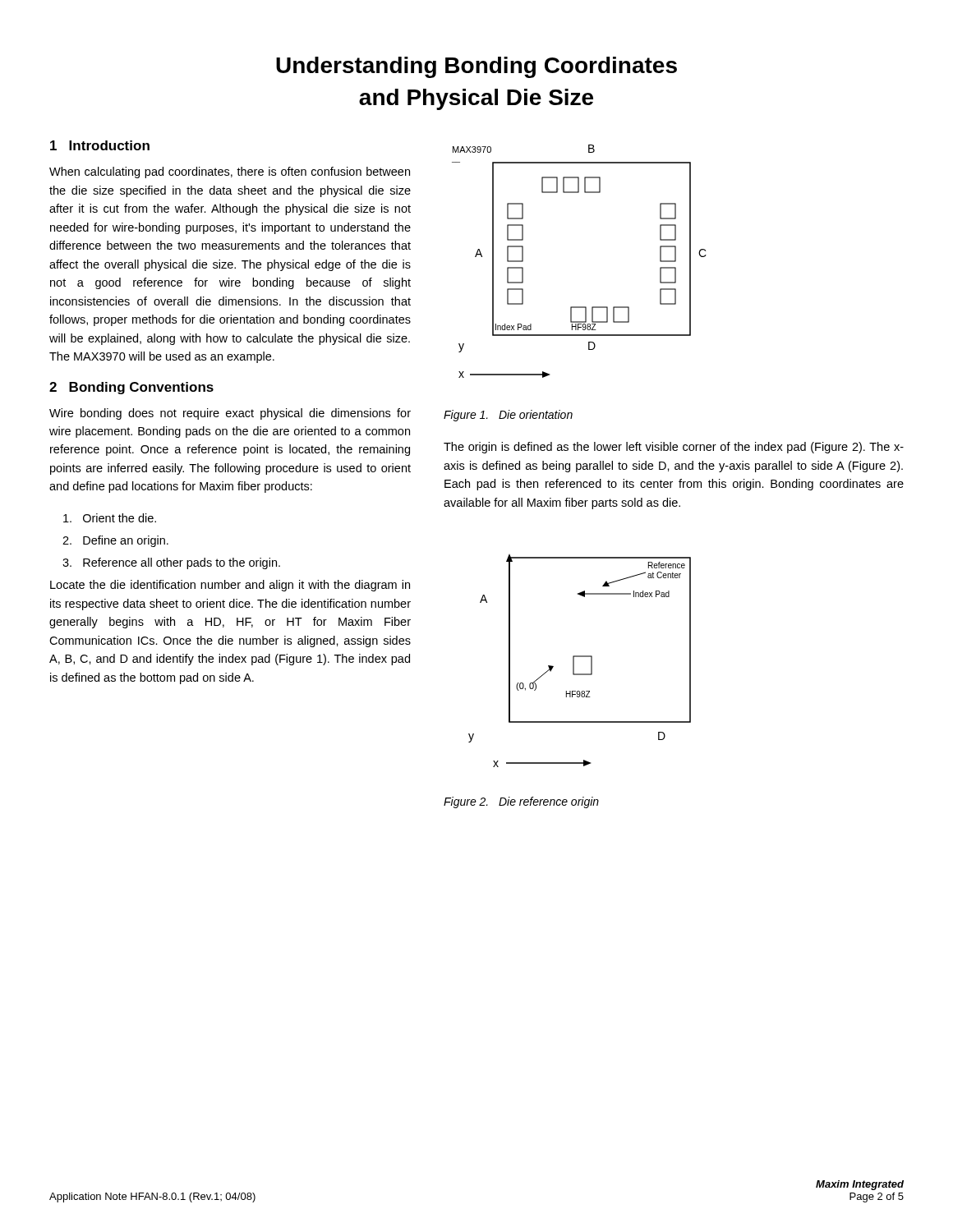Image resolution: width=953 pixels, height=1232 pixels.
Task: Find the text block containing "When calculating pad coordinates, there is"
Action: tap(230, 264)
